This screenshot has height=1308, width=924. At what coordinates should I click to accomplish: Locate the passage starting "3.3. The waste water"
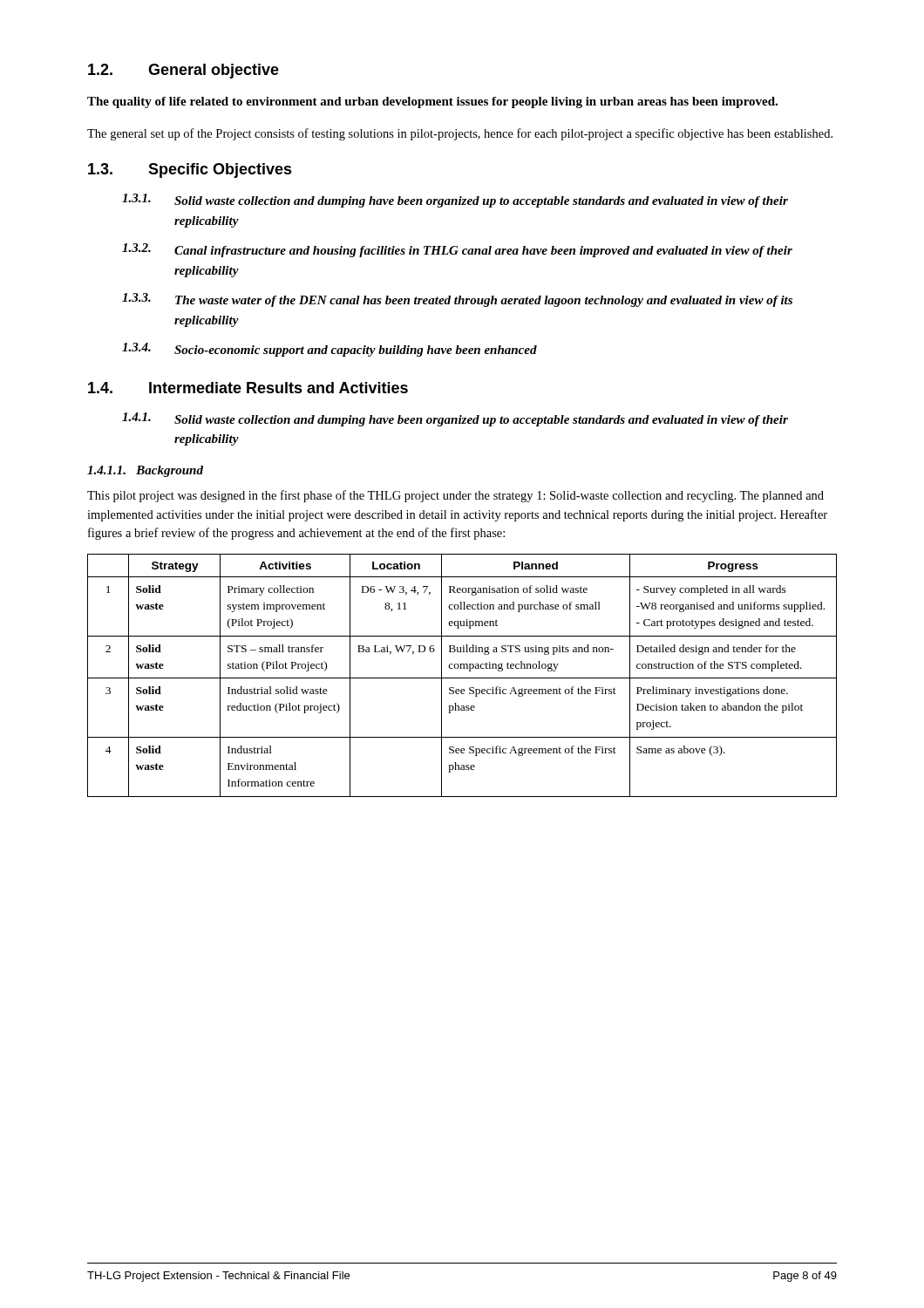pyautogui.click(x=479, y=310)
